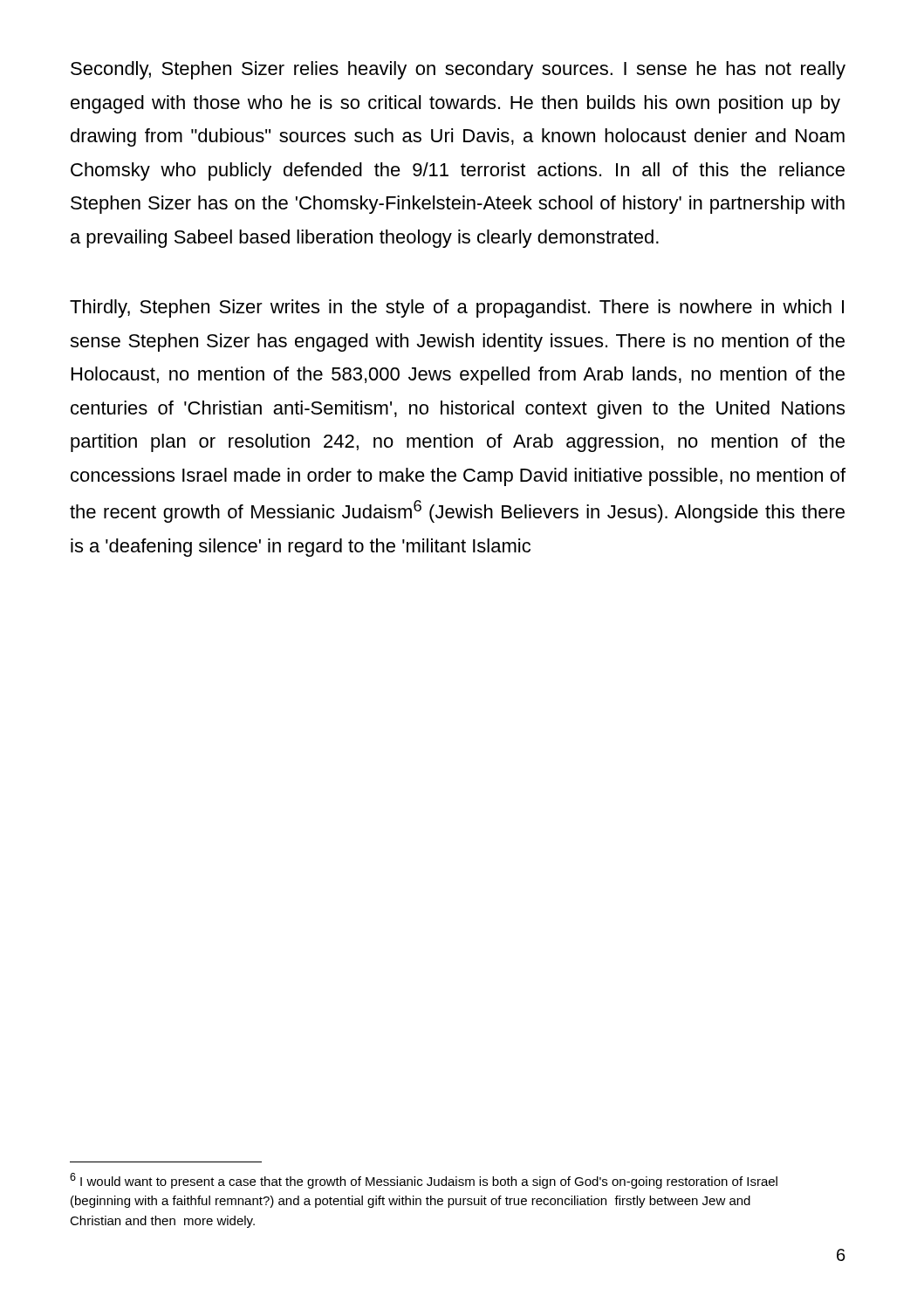Select the text block with the text "Secondly, Stephen Sizer relies heavily on secondary sources."

pyautogui.click(x=458, y=152)
